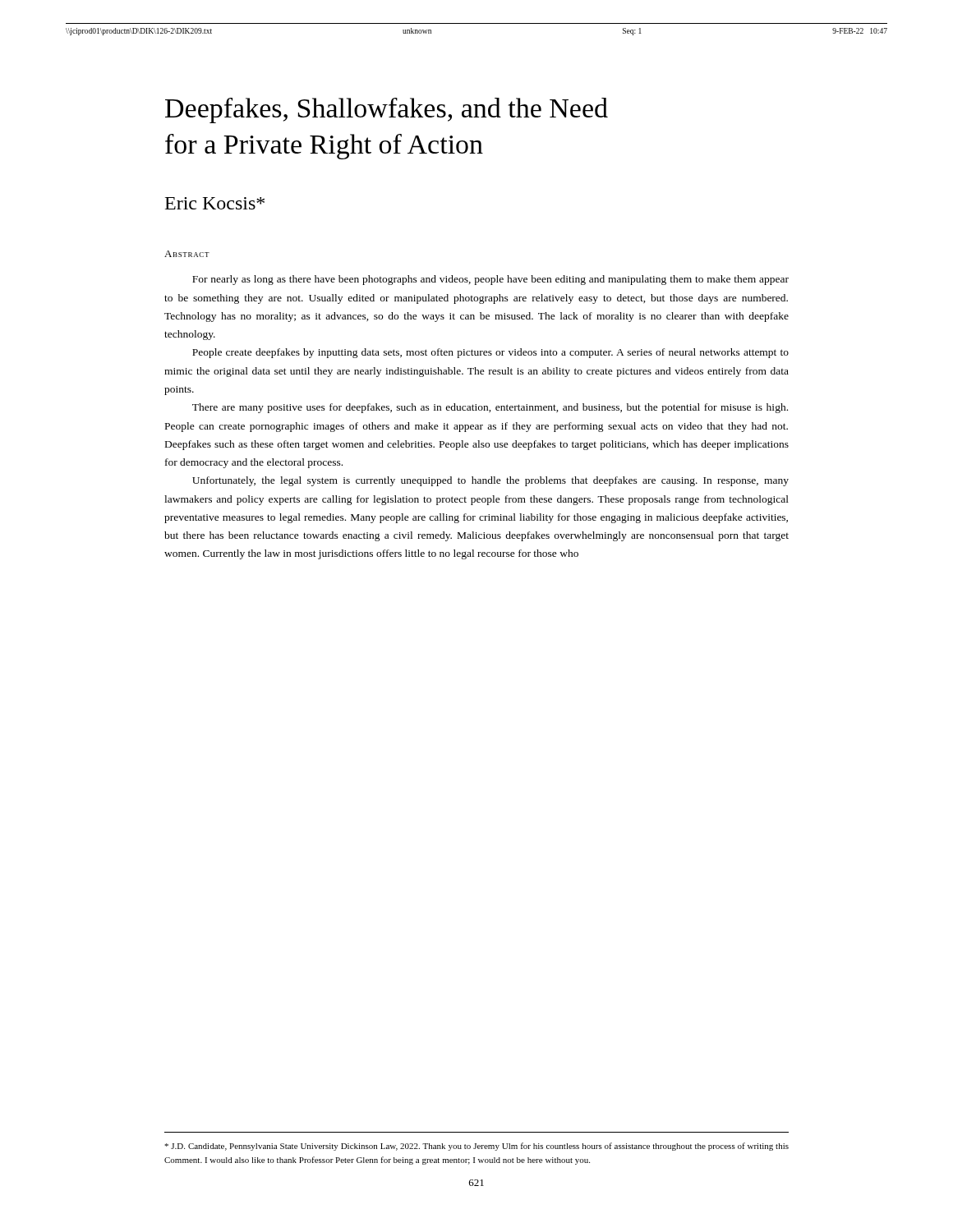Click on the block starting "Eric Kocsis*"

pyautogui.click(x=215, y=203)
